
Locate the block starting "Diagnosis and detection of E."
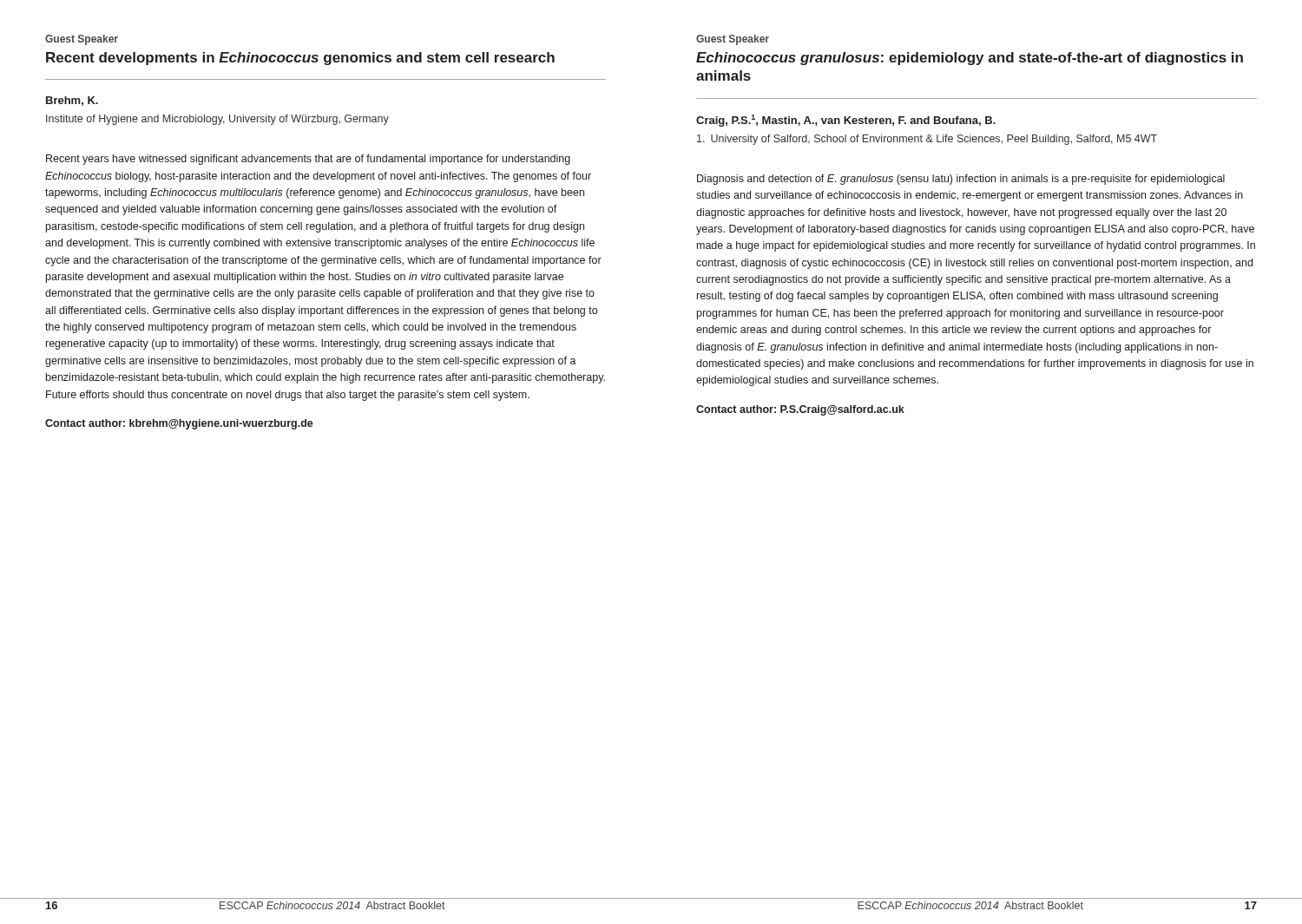pos(976,279)
